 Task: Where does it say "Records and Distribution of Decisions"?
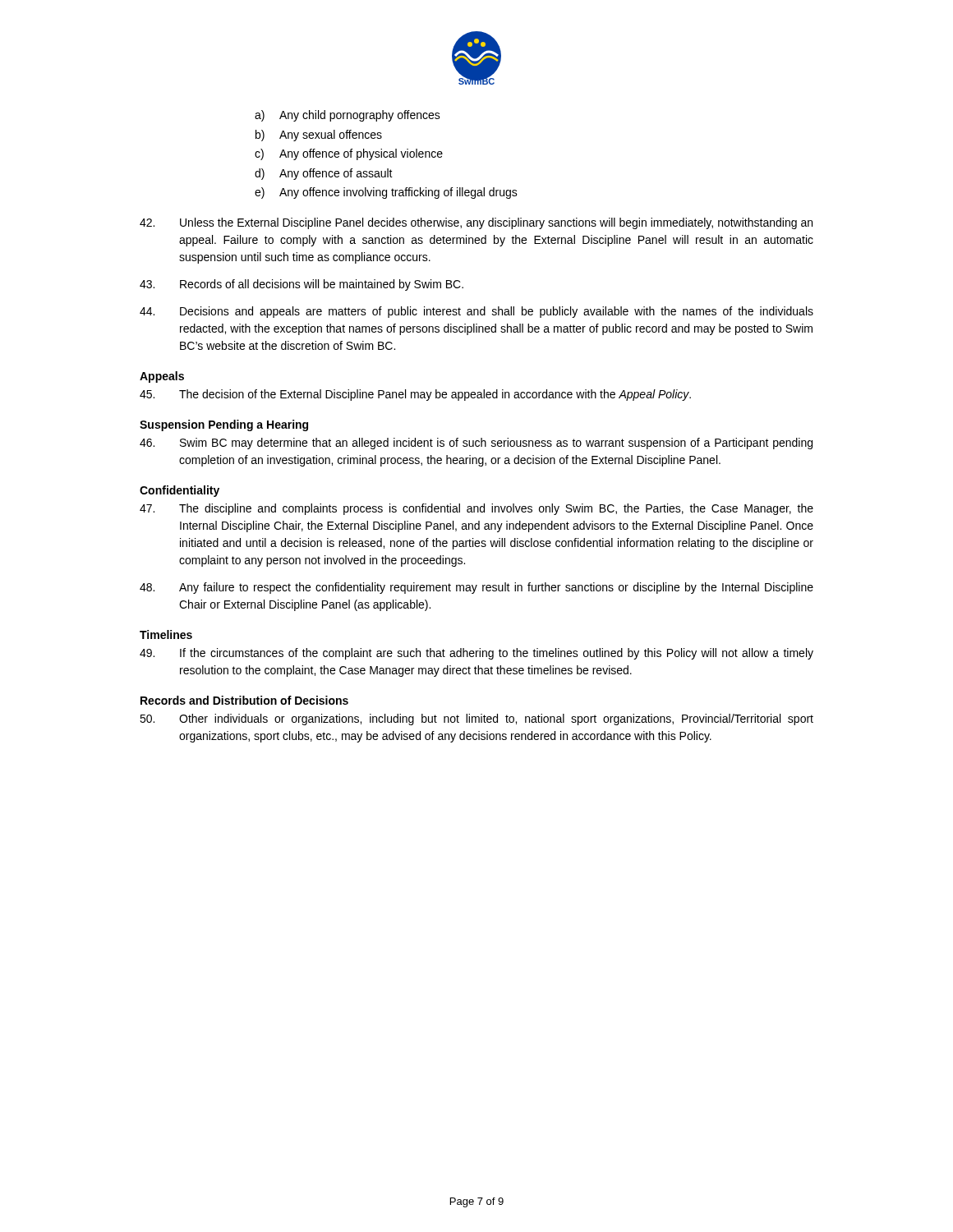(244, 701)
